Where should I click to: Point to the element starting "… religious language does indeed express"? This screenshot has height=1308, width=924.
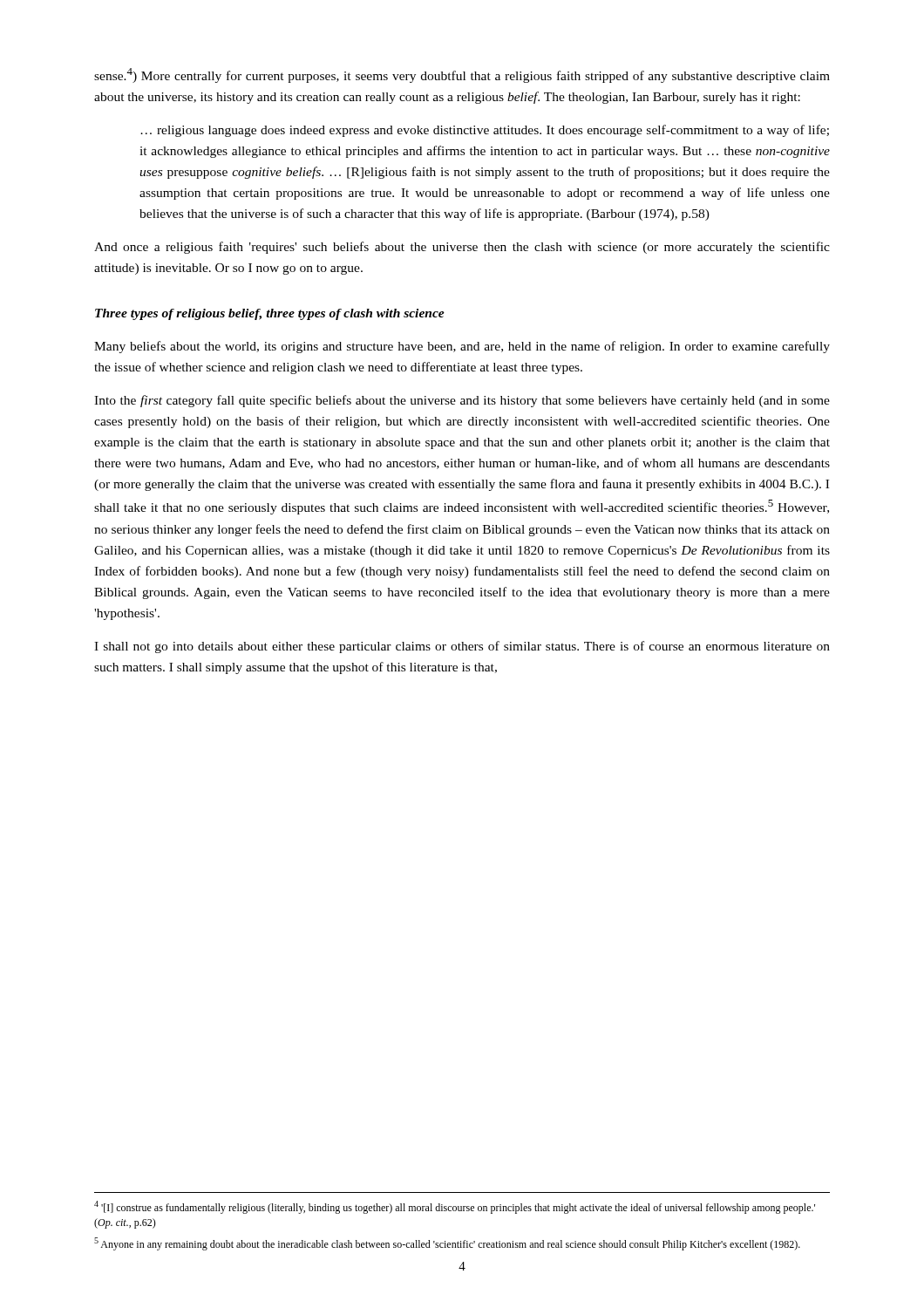click(485, 172)
